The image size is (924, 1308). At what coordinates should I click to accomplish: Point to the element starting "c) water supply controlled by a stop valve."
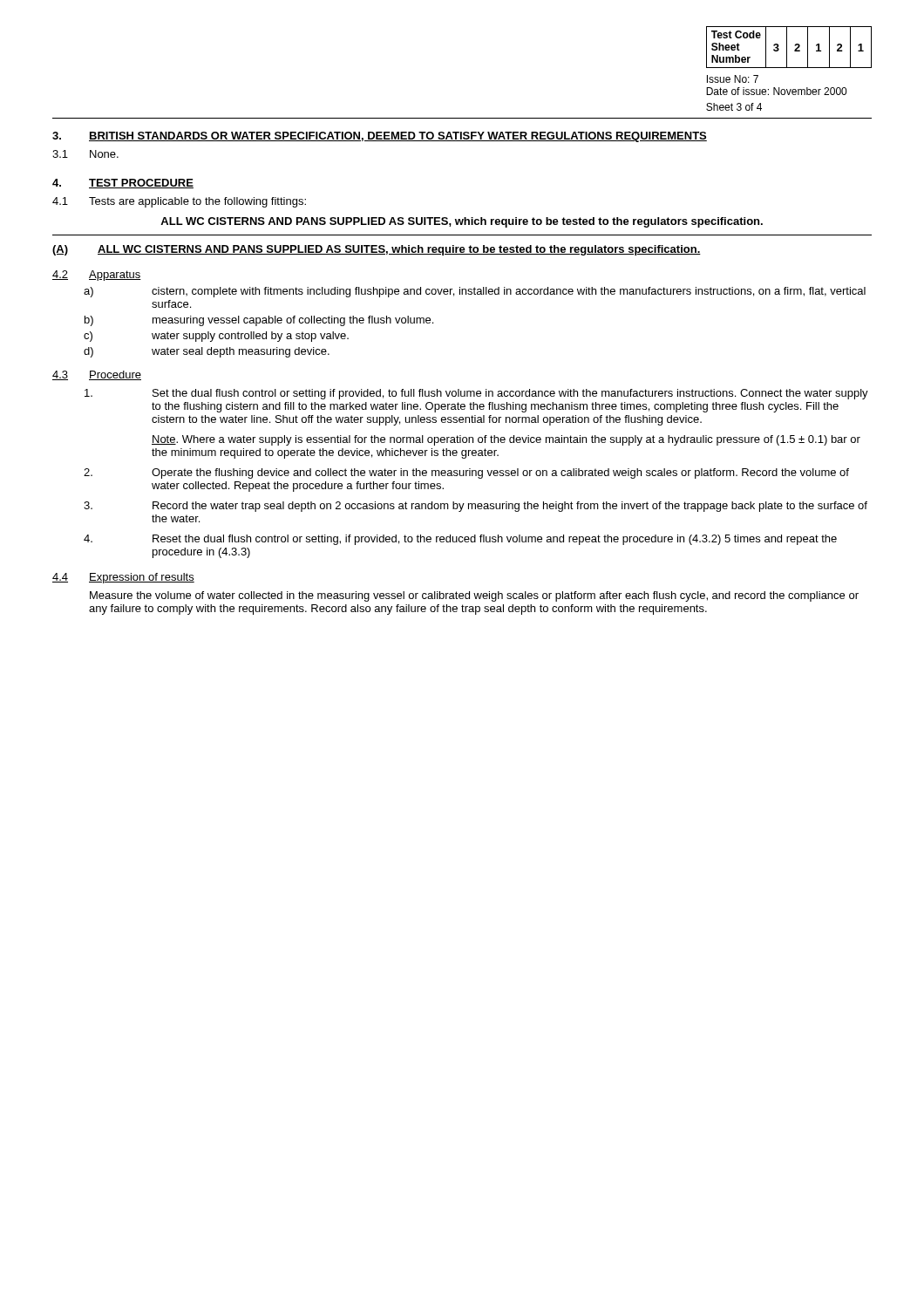[x=216, y=337]
